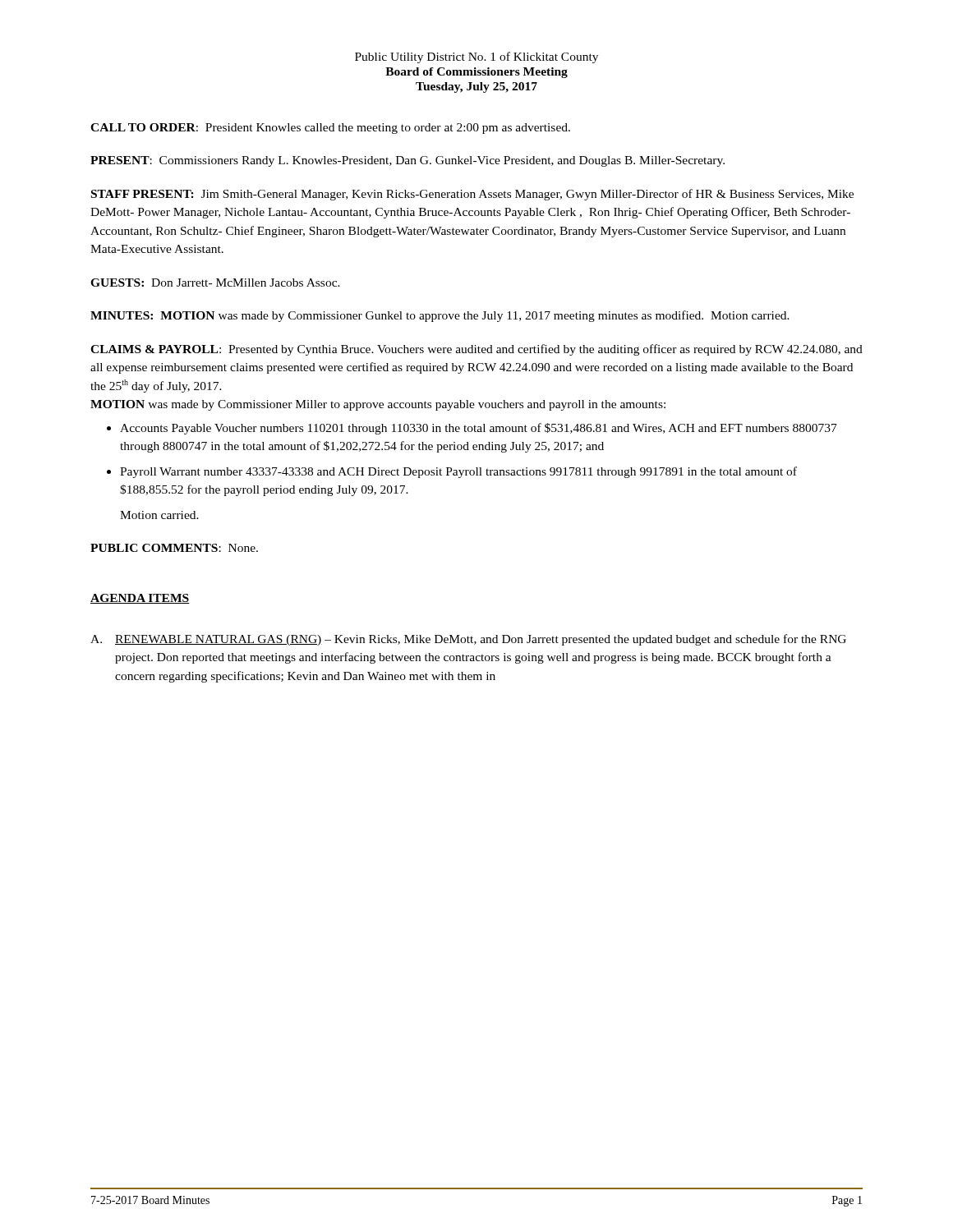953x1232 pixels.
Task: Find the text block that says "PRESENT: Commissioners Randy L. Knowles-President, Dan"
Action: (x=476, y=161)
